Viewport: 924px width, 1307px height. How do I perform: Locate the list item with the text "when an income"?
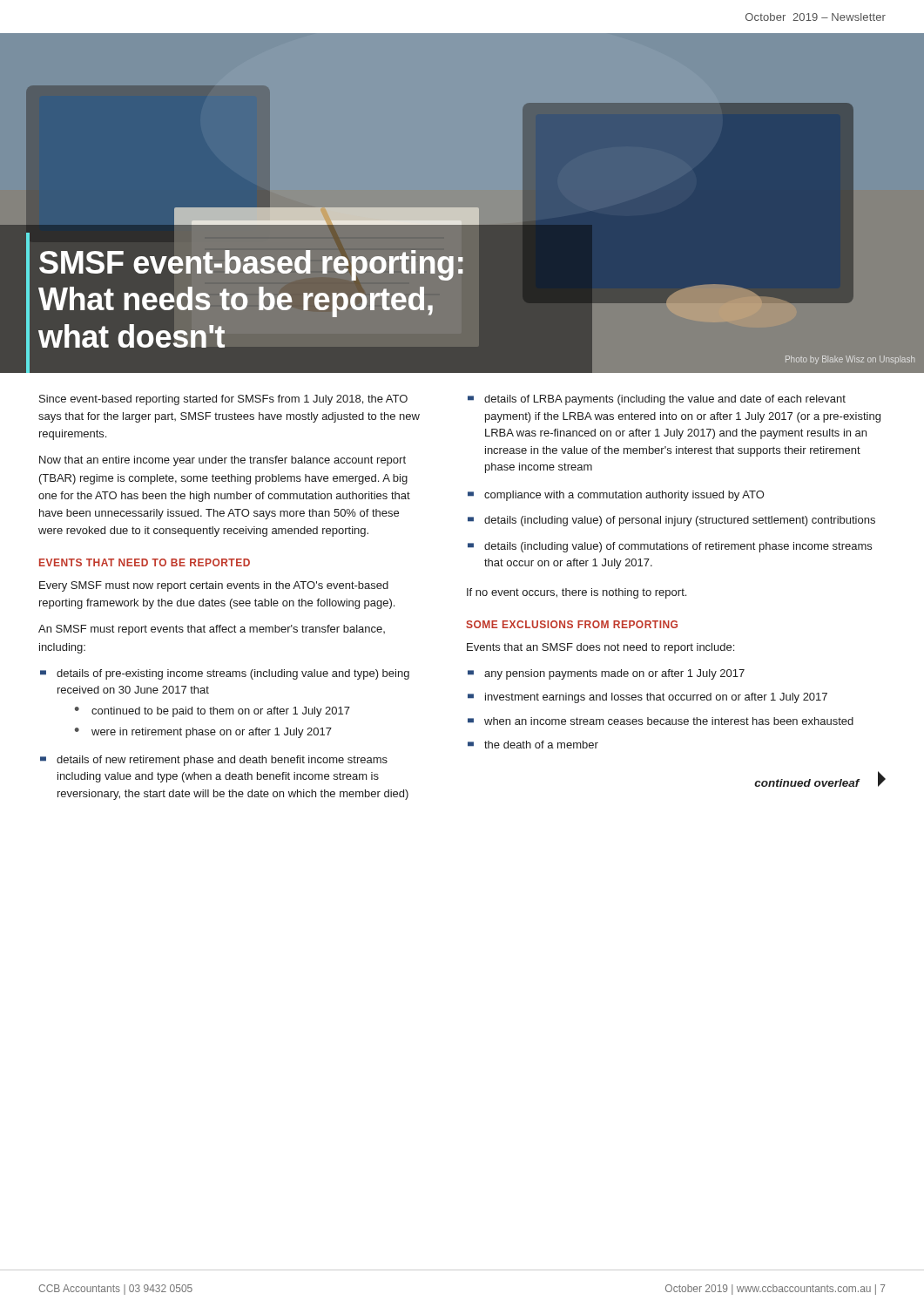click(x=660, y=721)
